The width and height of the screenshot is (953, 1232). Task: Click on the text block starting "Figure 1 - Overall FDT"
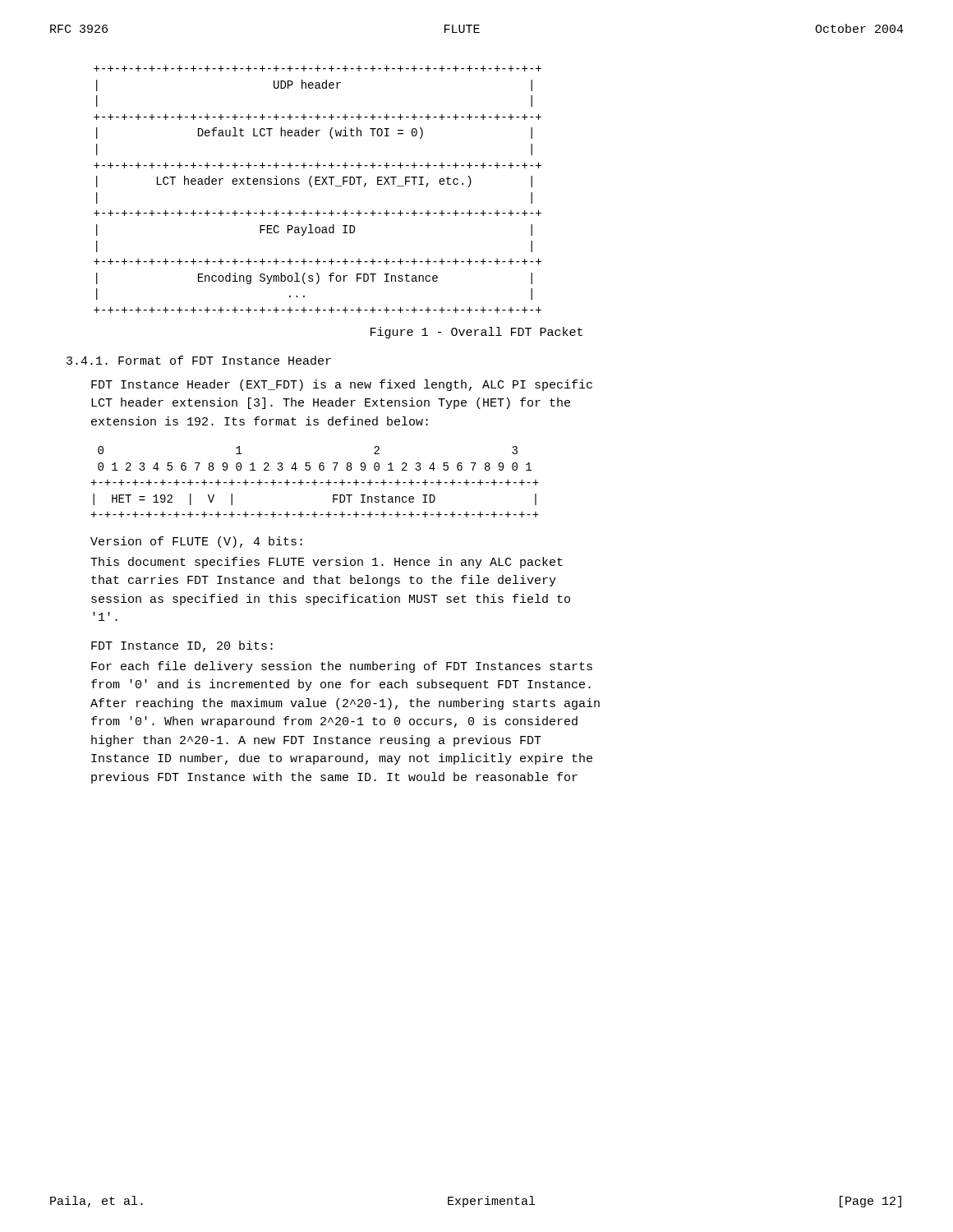[476, 333]
